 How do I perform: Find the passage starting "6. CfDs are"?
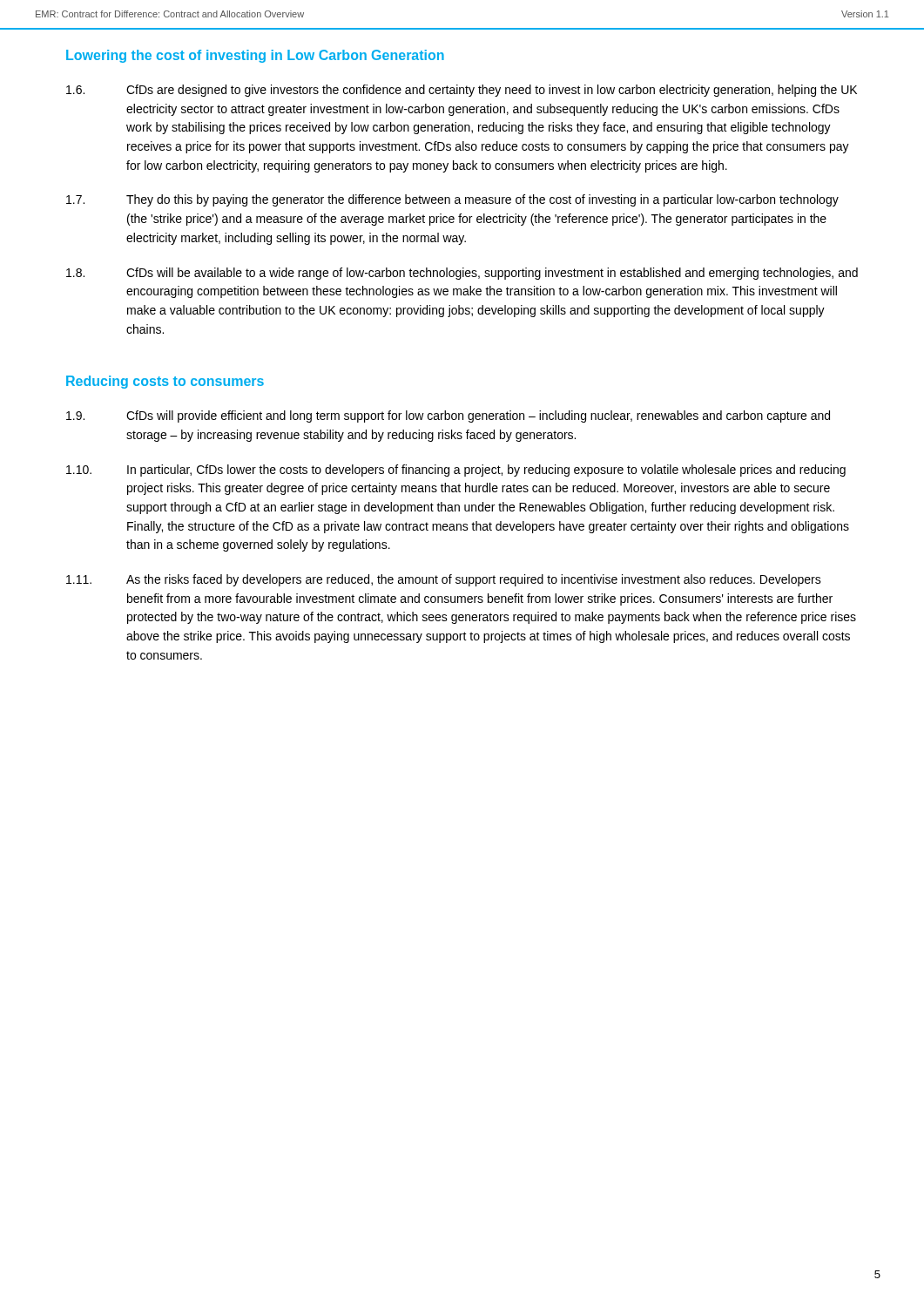[x=462, y=128]
